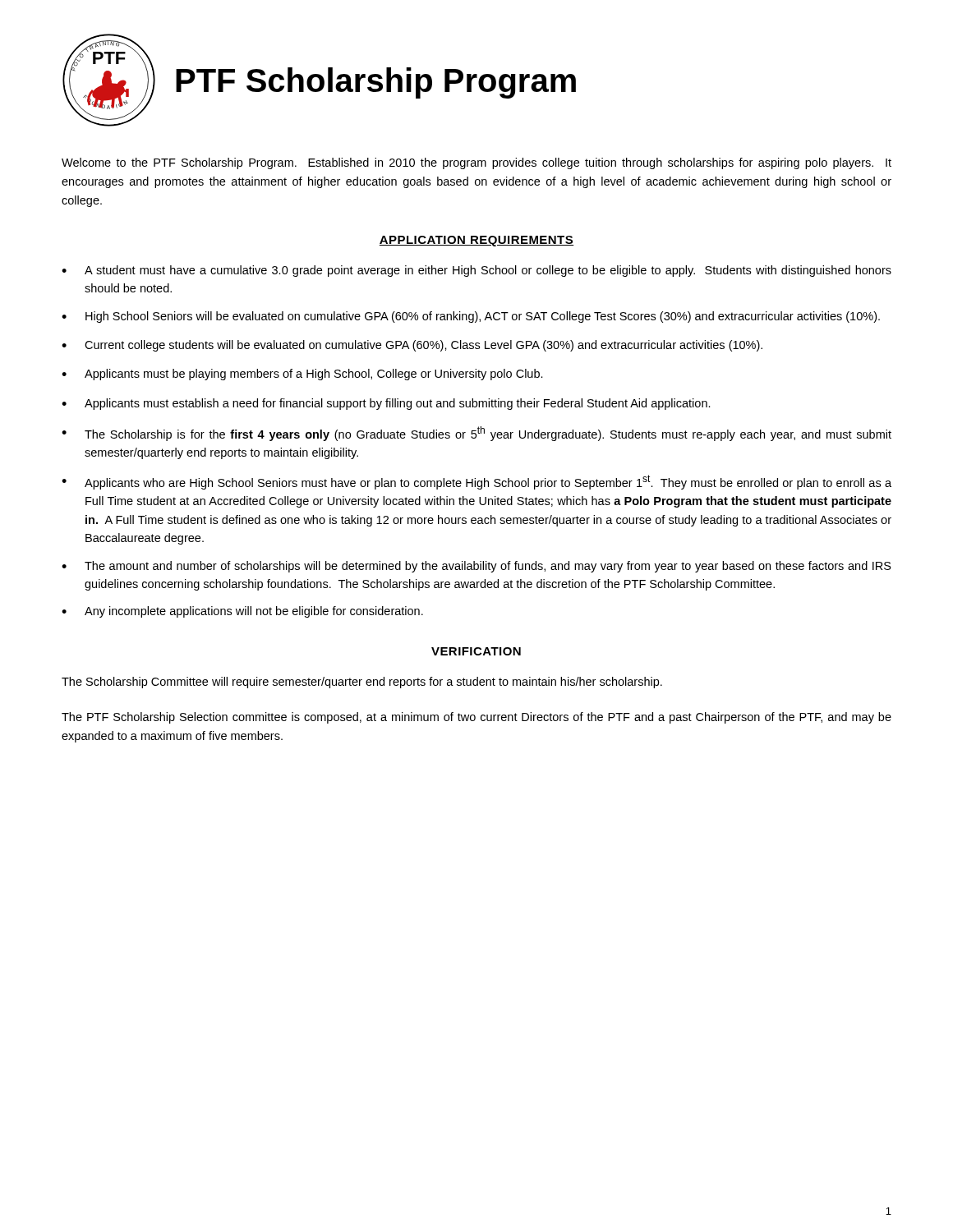
Task: Locate the block starting "• Current college students will be evaluated"
Action: 476,346
